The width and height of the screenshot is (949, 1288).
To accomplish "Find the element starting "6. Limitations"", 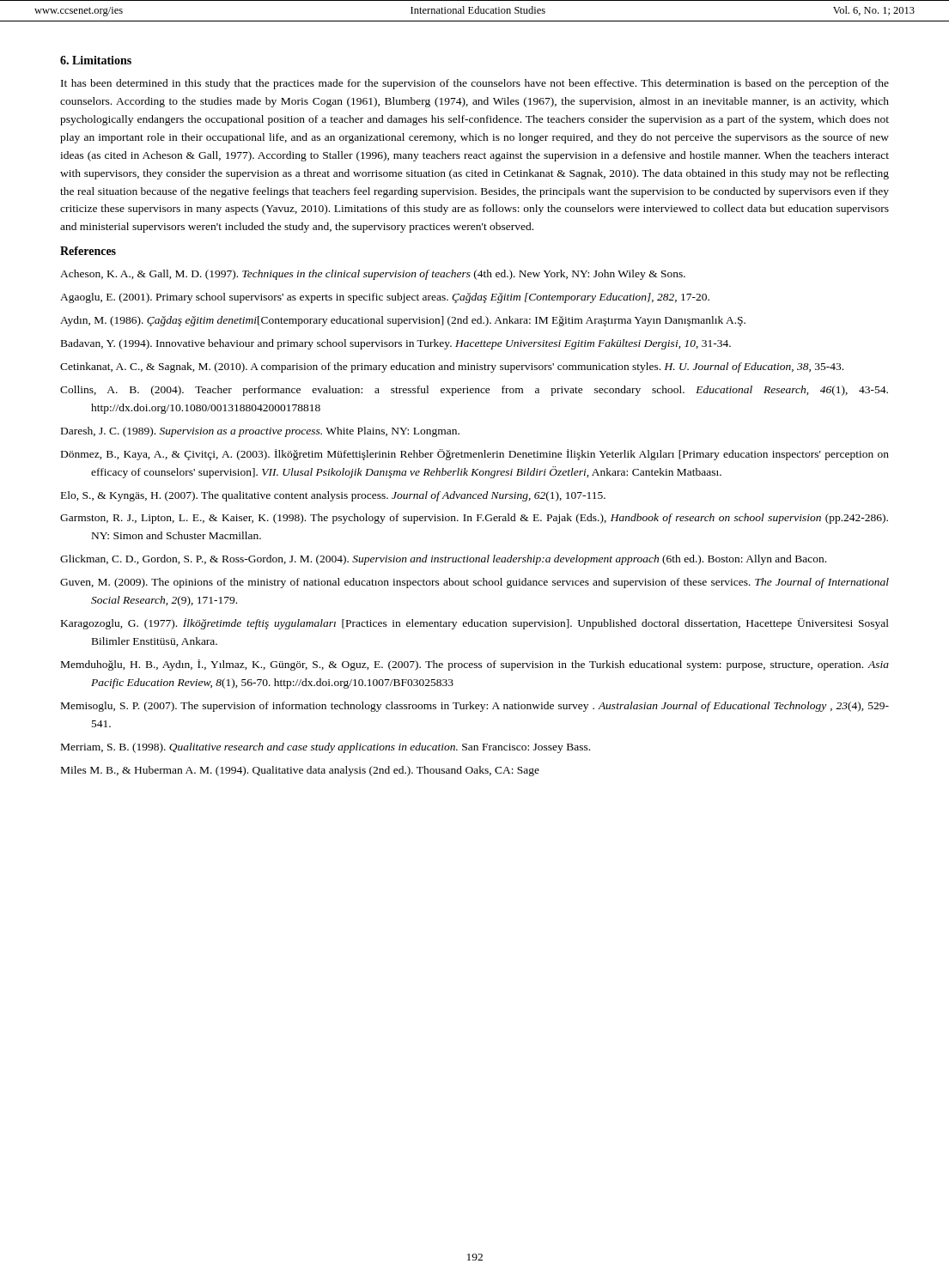I will (x=96, y=61).
